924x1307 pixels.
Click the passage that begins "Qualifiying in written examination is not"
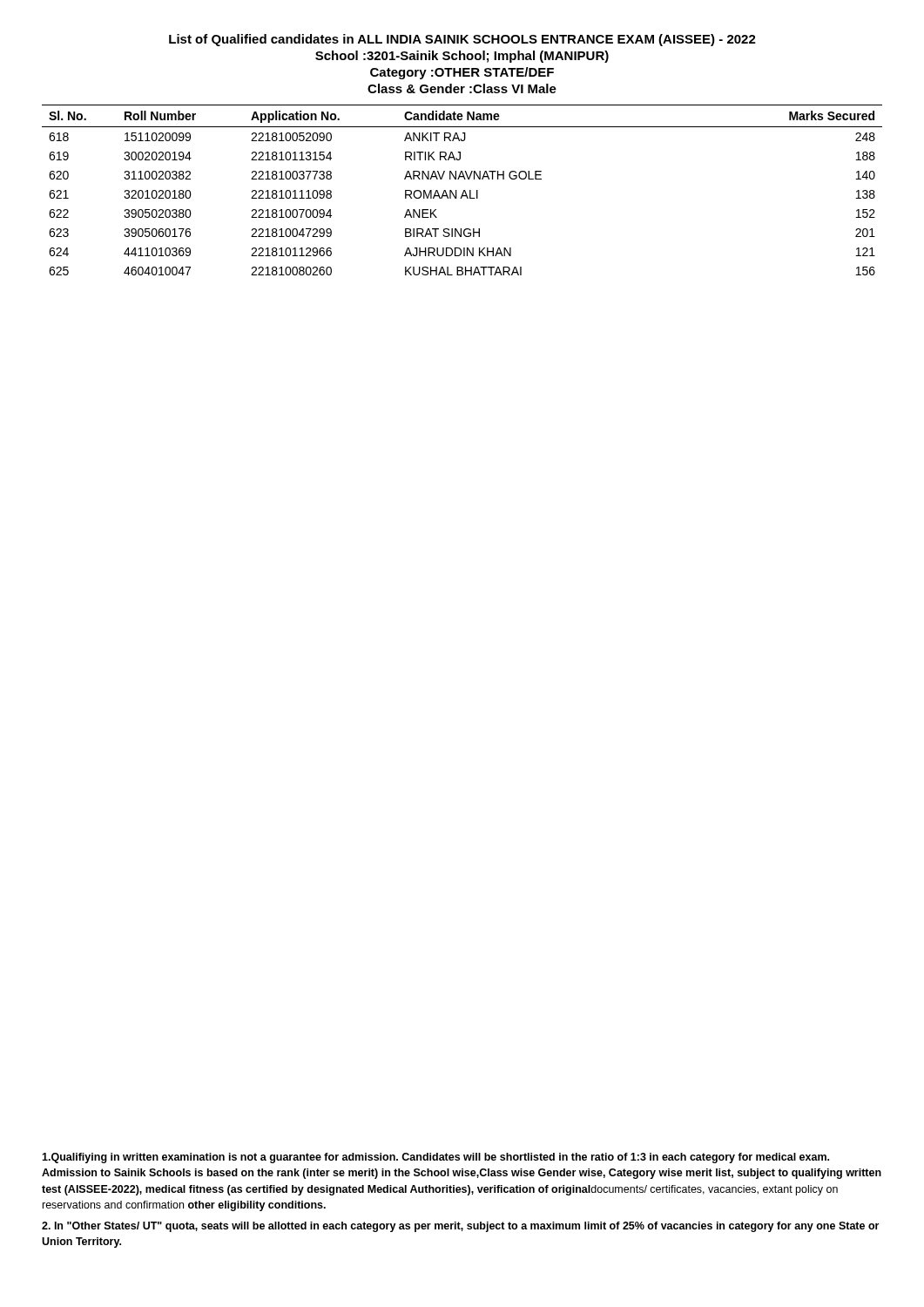462,1181
